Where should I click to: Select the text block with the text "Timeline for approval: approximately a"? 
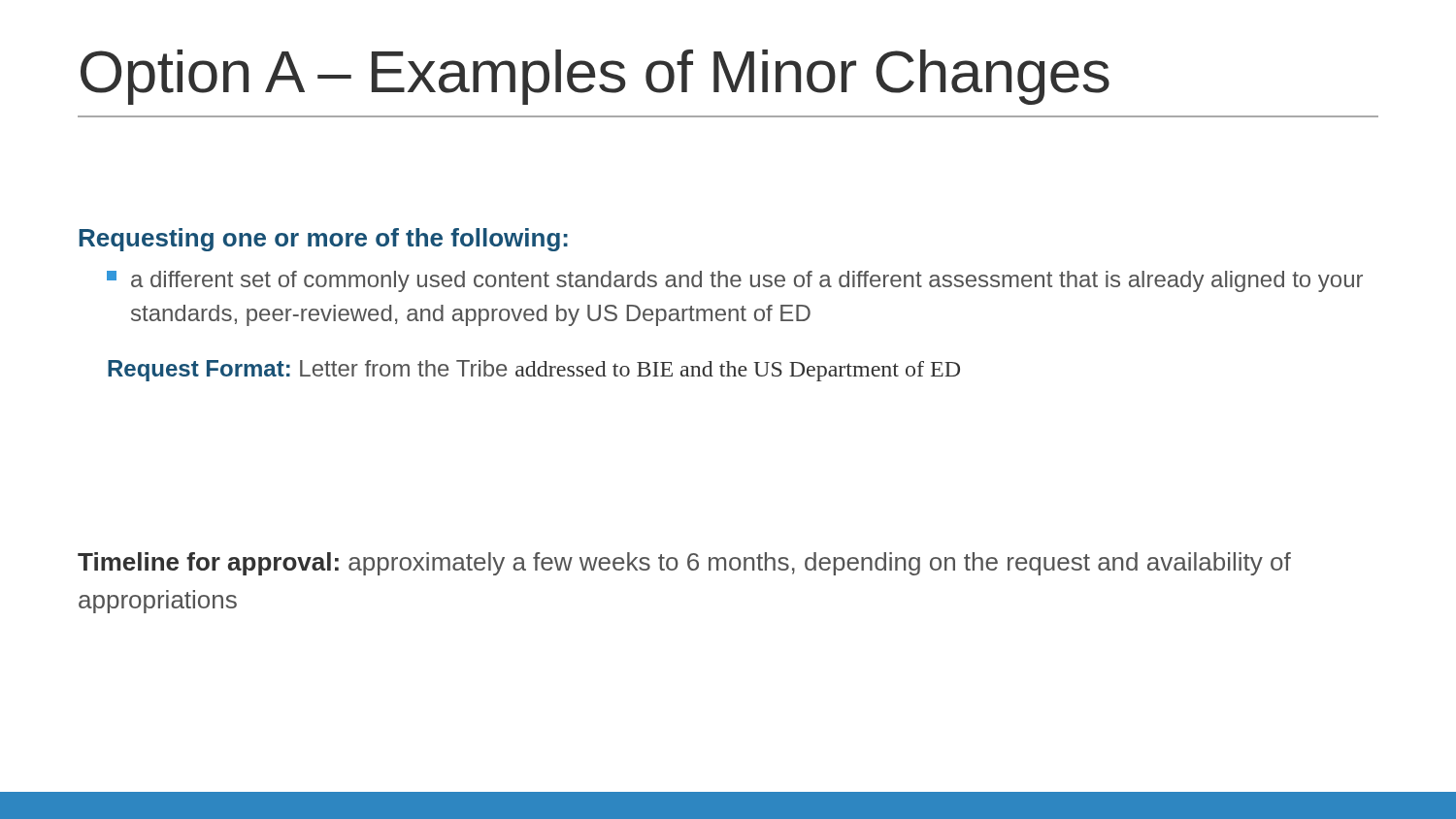coord(684,581)
